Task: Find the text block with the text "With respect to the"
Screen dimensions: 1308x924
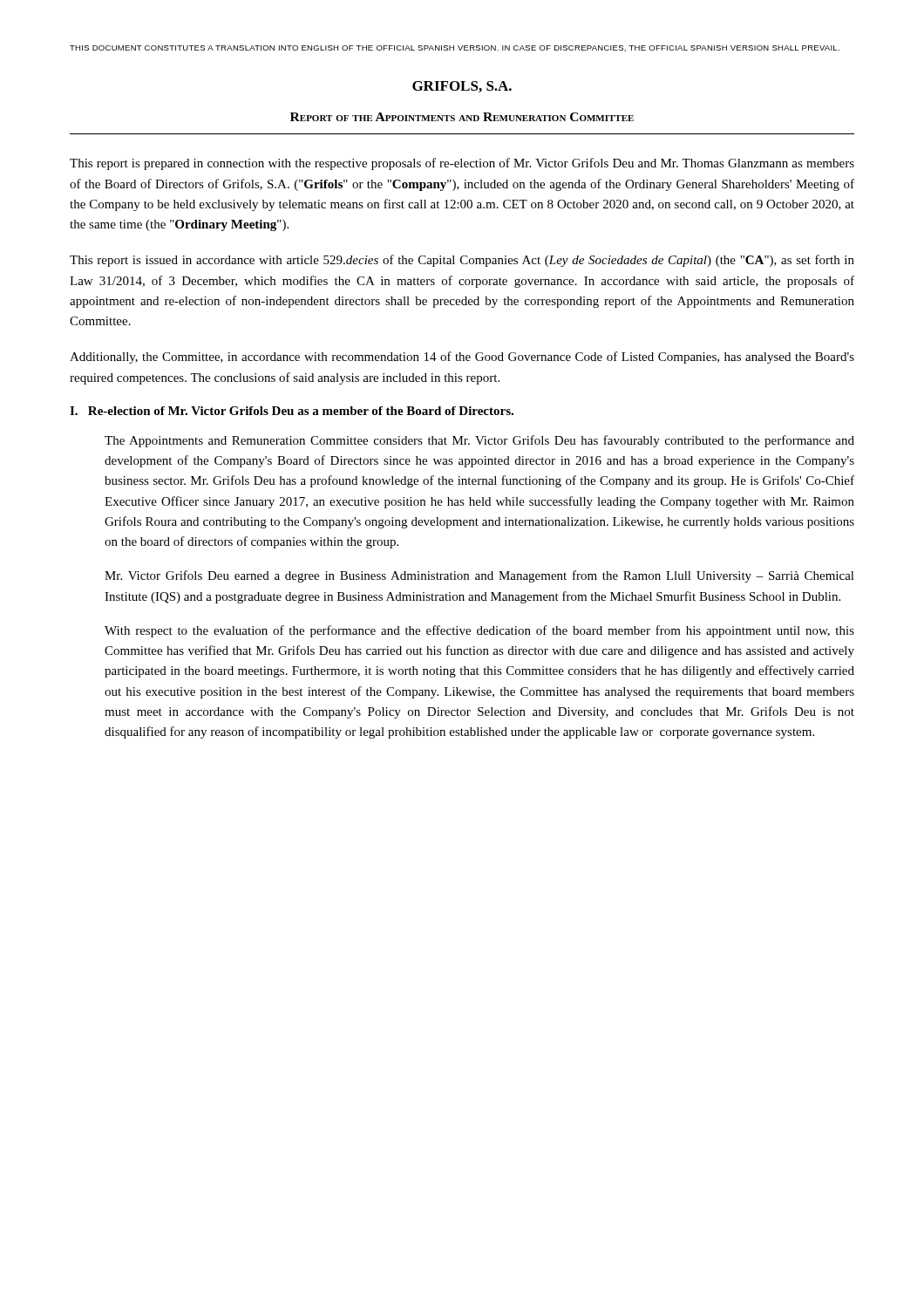Action: click(479, 681)
